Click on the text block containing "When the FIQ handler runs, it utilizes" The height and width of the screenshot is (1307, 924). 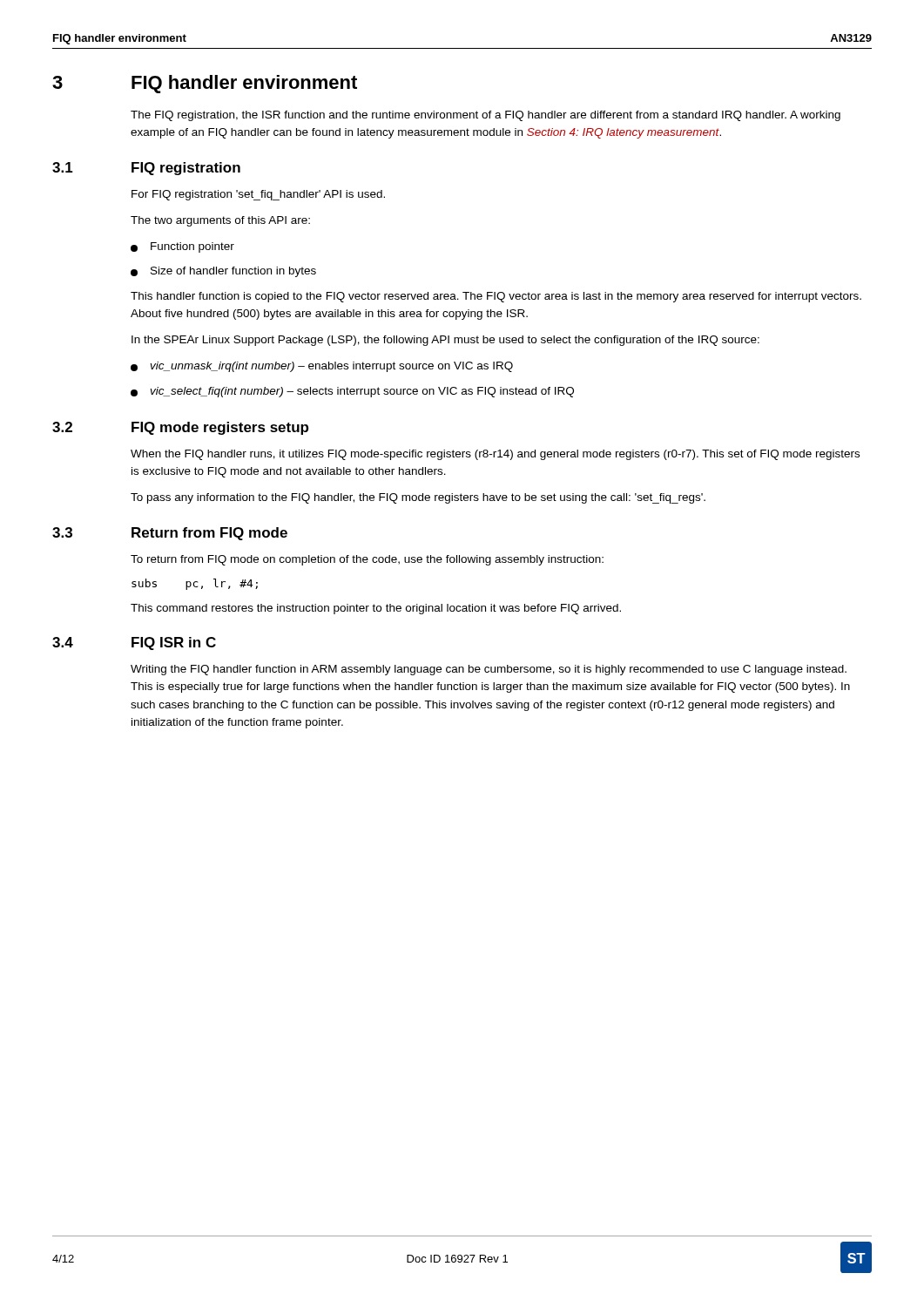coord(495,462)
